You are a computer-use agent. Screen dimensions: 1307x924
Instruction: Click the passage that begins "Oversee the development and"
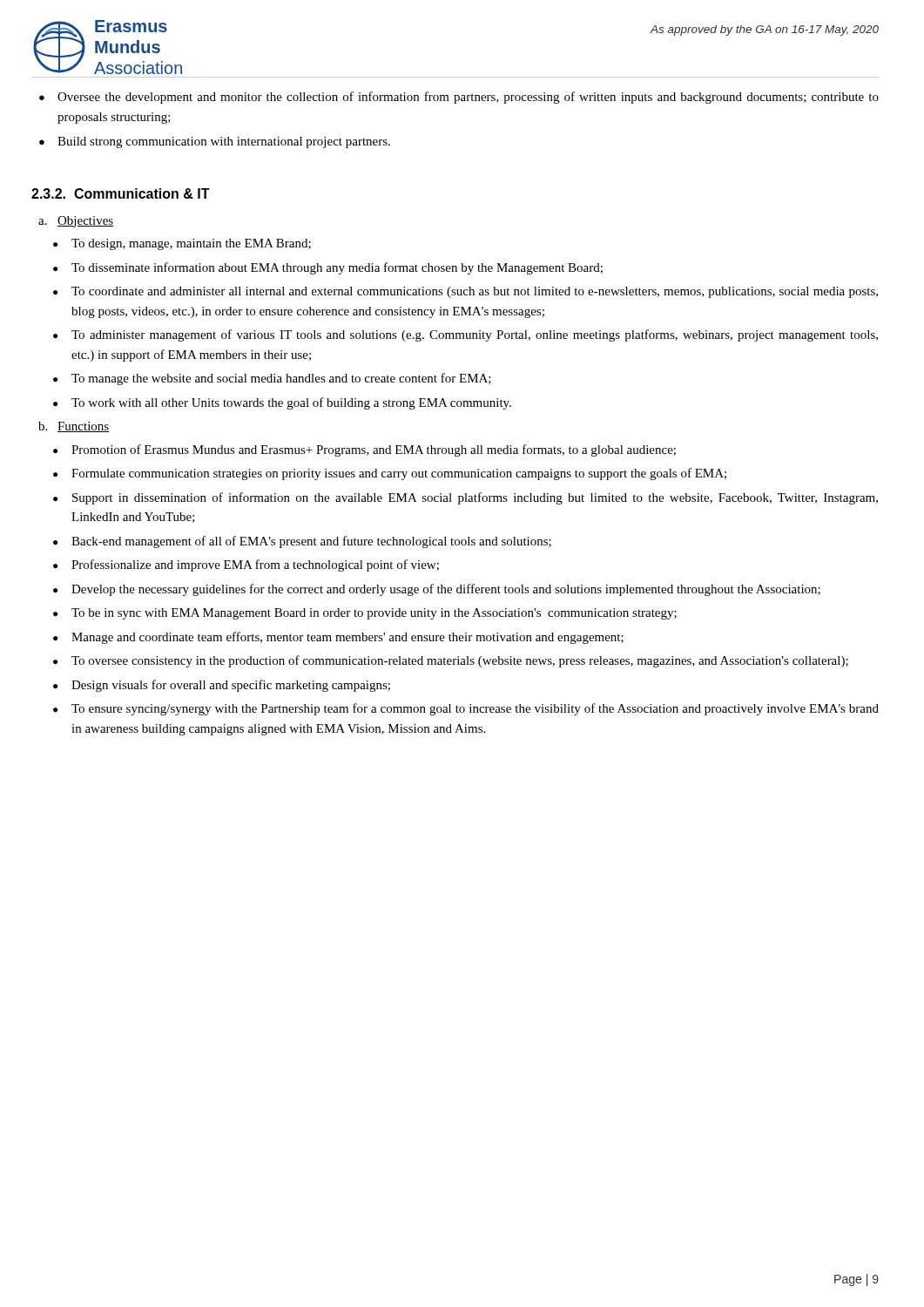click(468, 107)
